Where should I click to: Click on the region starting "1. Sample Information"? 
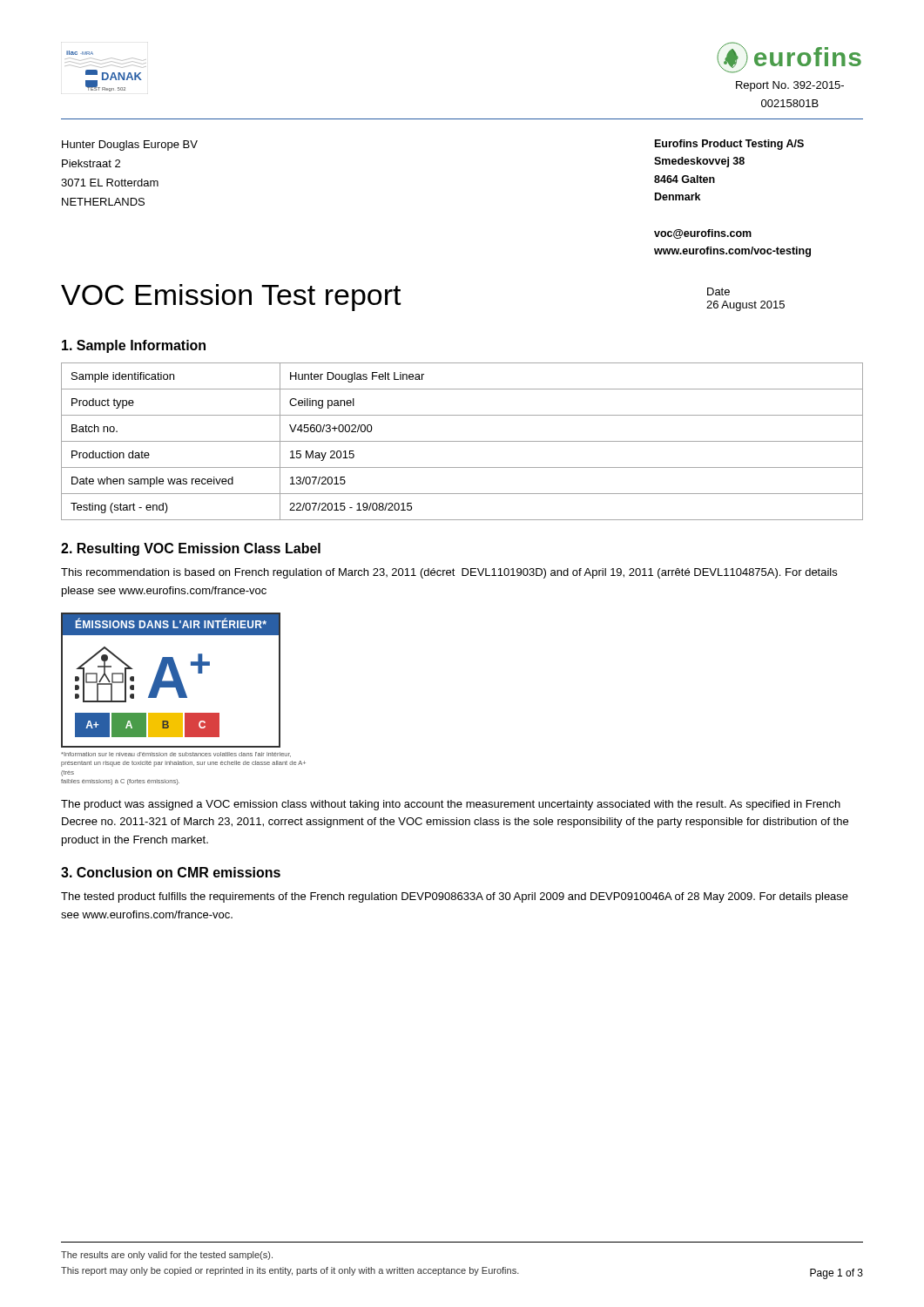click(x=134, y=345)
